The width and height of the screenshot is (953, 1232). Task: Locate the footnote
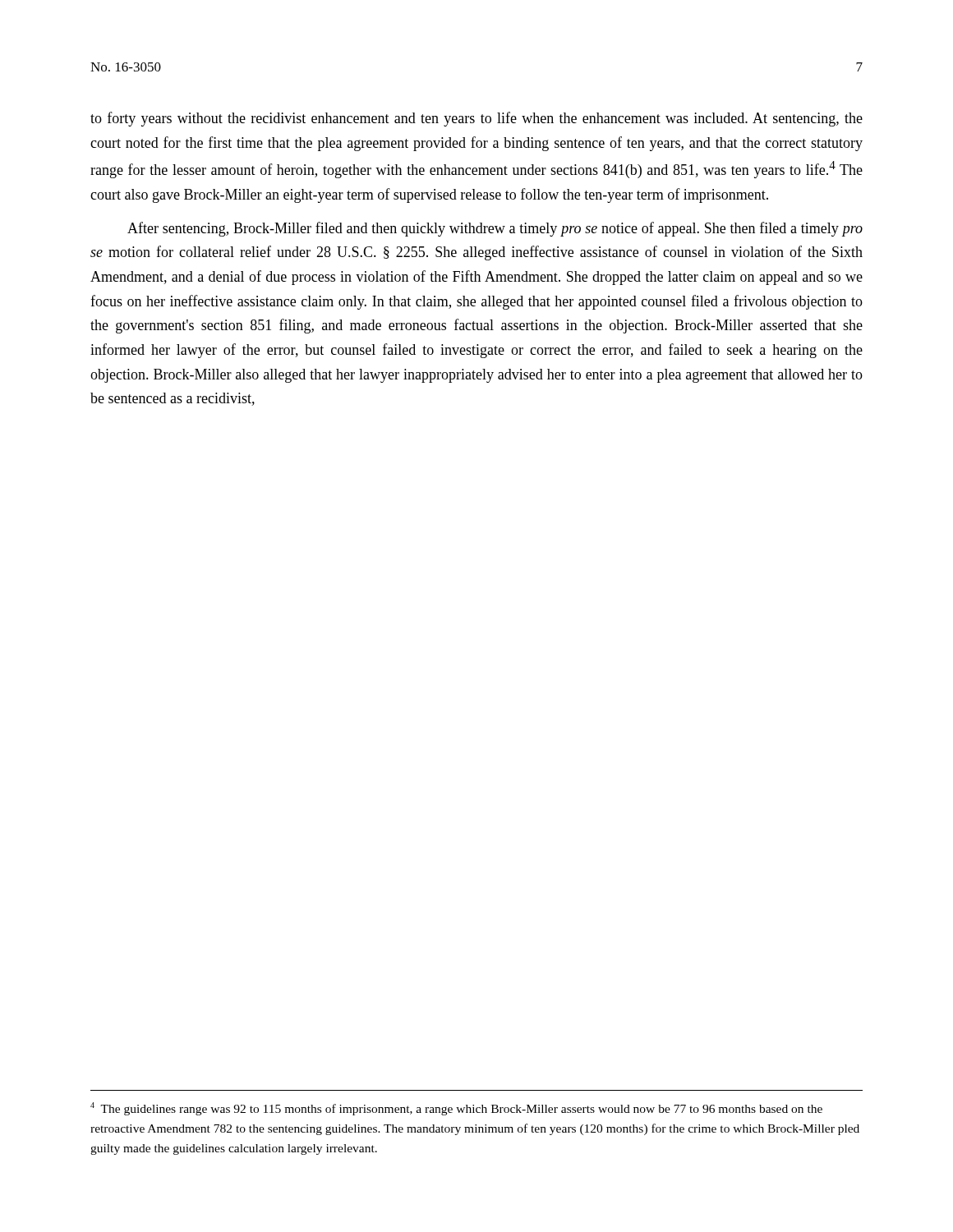475,1128
